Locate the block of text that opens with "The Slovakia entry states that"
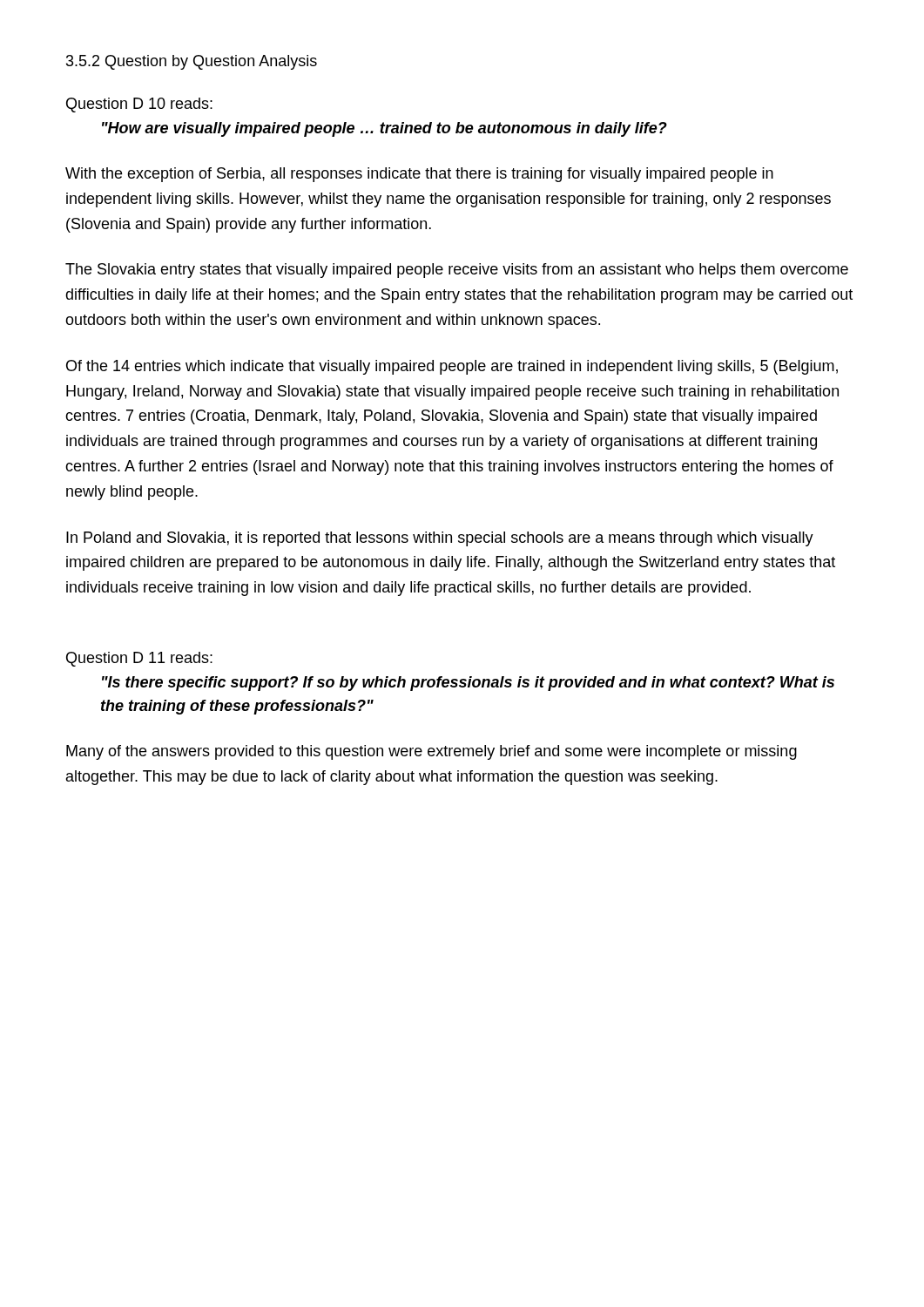The height and width of the screenshot is (1307, 924). [x=459, y=295]
